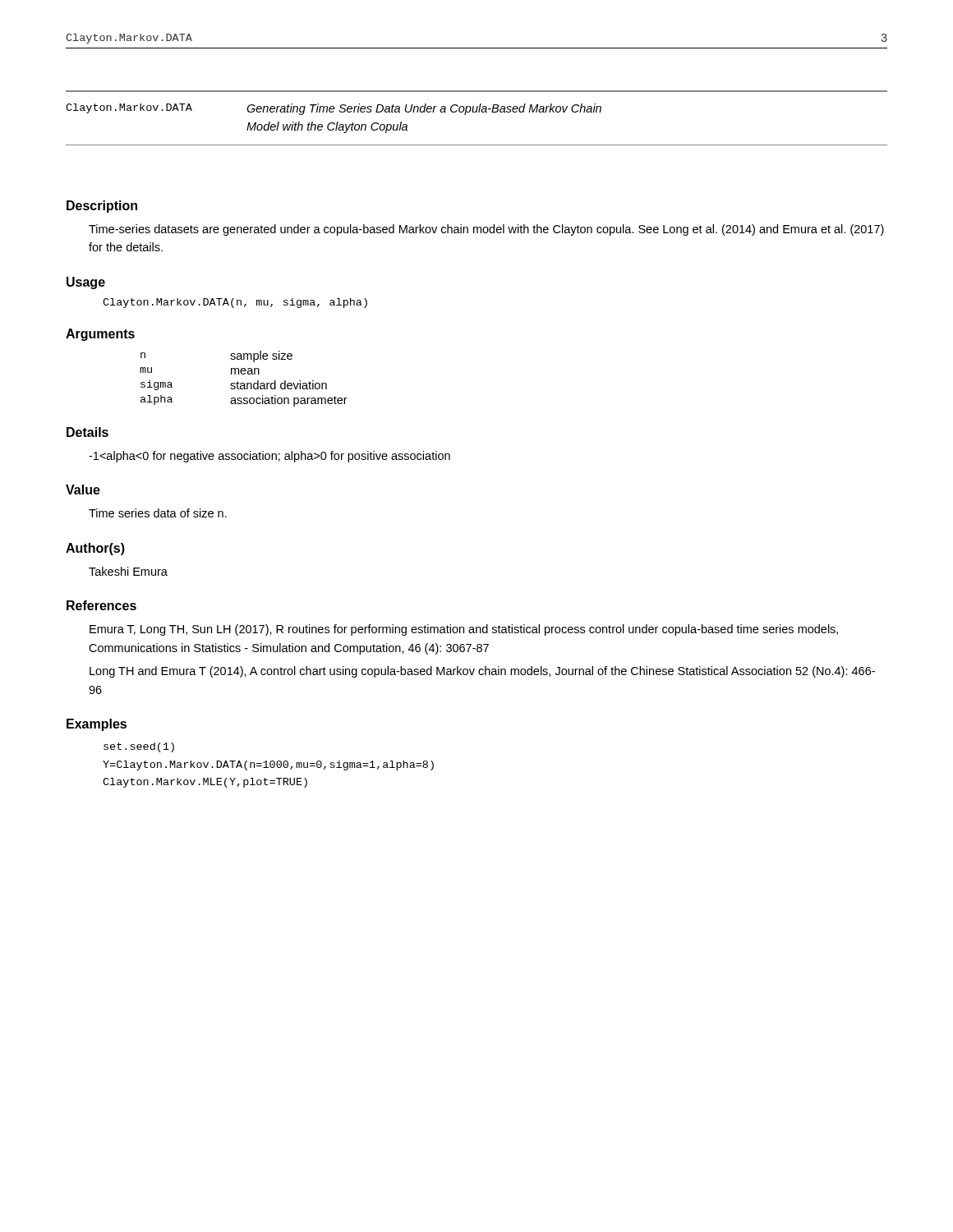Point to the text starting "Clayton.Markov.DATA(n, mu, sigma,"
Image resolution: width=953 pixels, height=1232 pixels.
coord(236,303)
